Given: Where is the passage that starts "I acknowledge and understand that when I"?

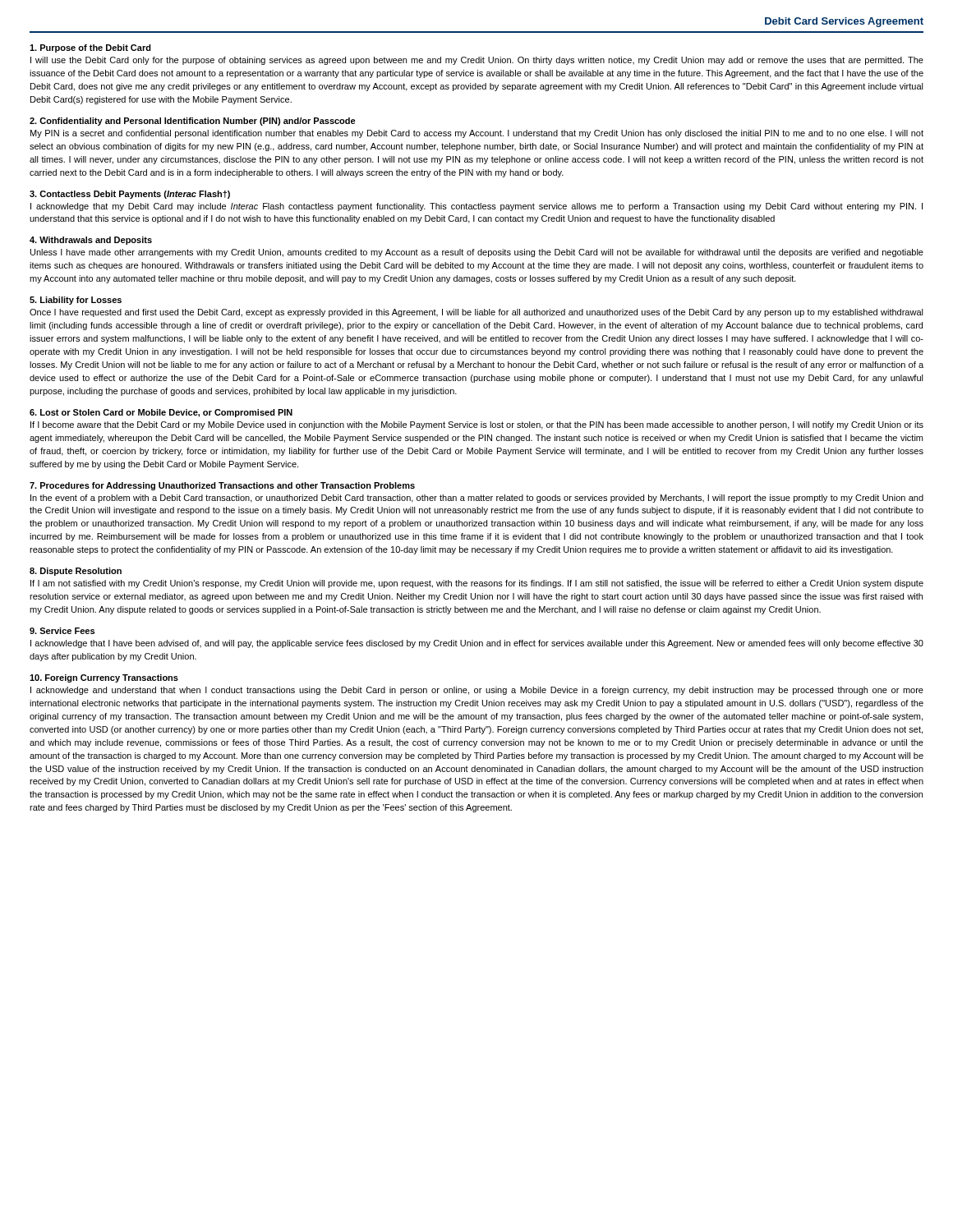Looking at the screenshot, I should [476, 749].
